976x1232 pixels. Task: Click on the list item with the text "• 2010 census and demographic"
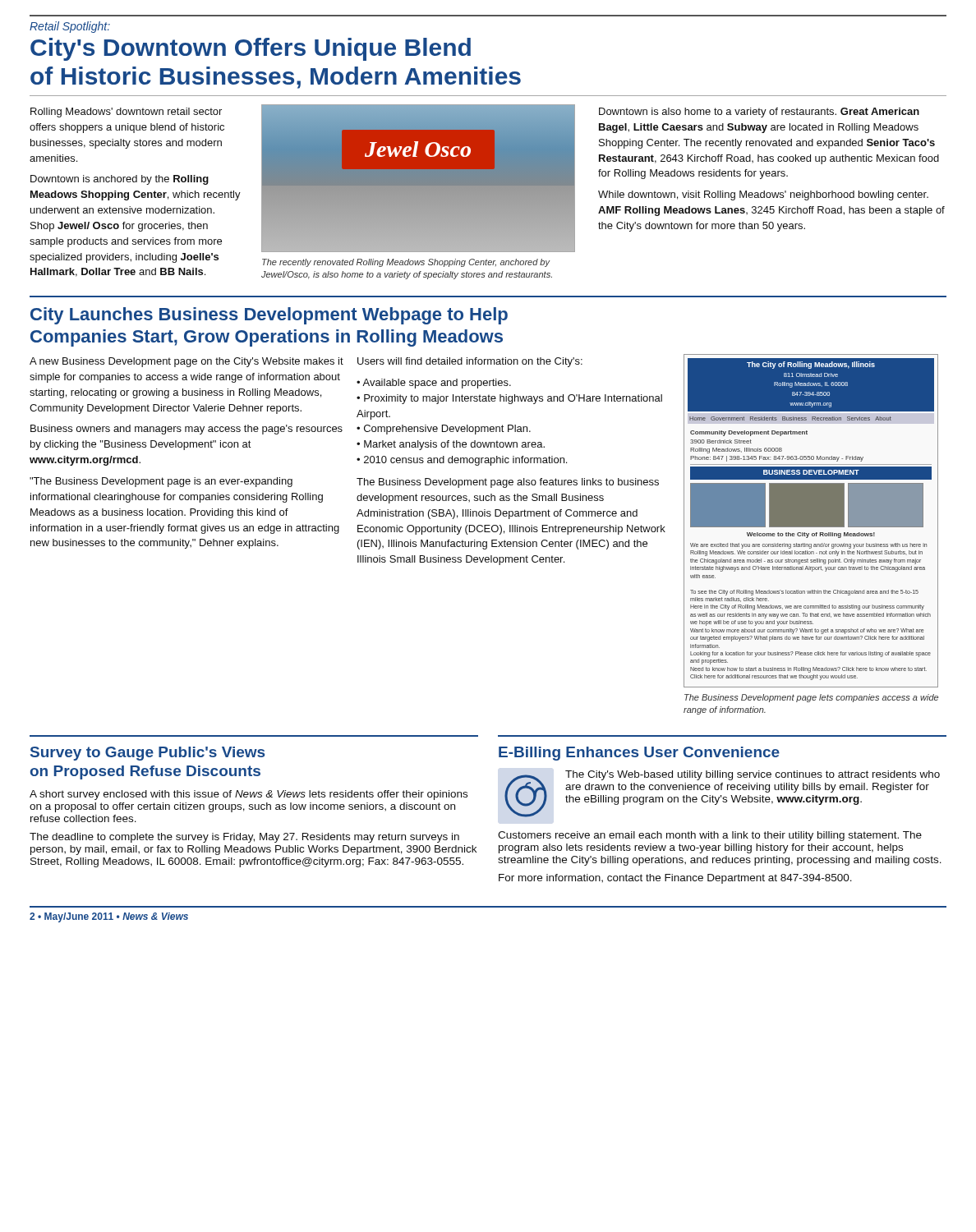pos(462,460)
